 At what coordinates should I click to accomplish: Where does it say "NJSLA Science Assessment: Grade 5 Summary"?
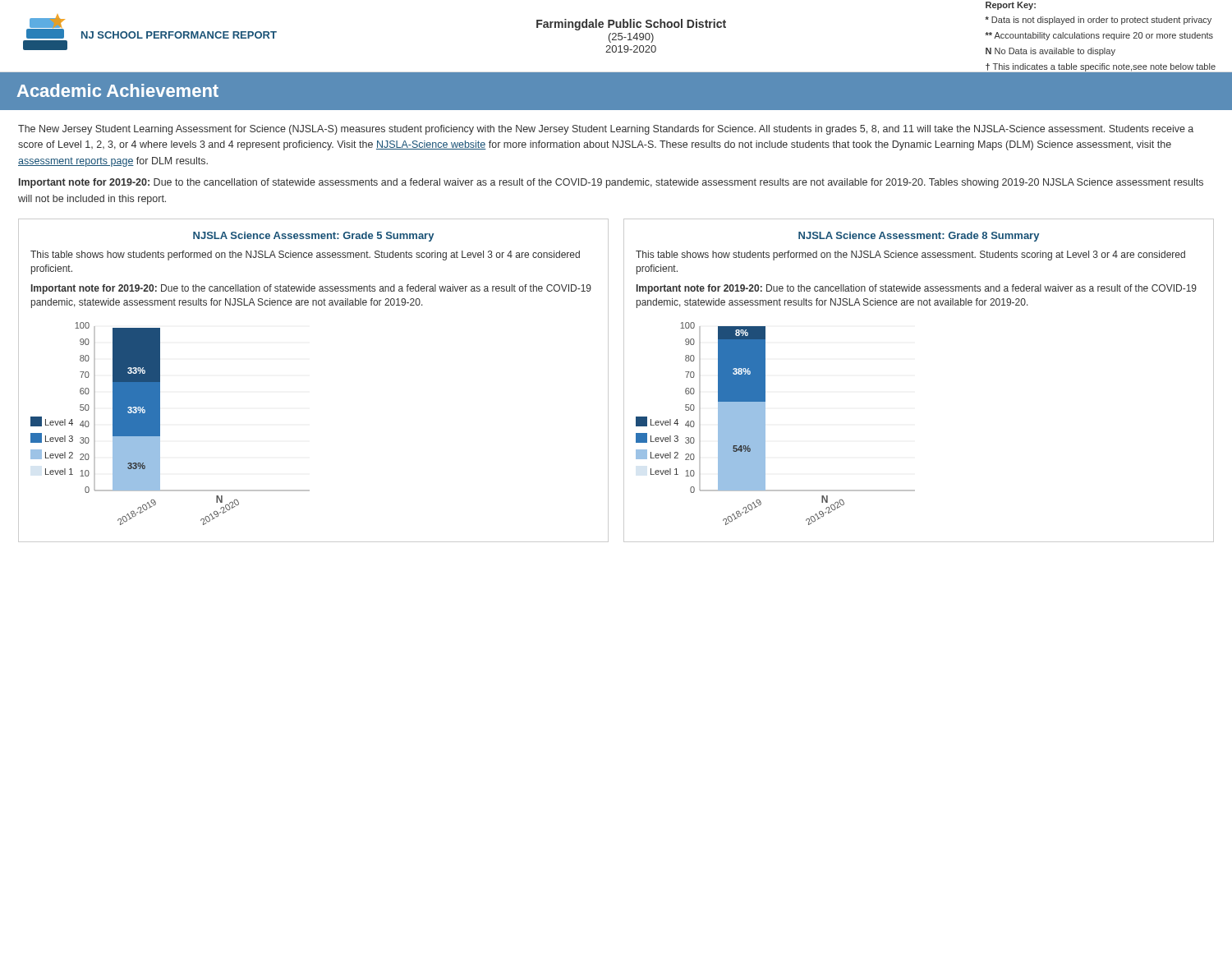coord(313,235)
